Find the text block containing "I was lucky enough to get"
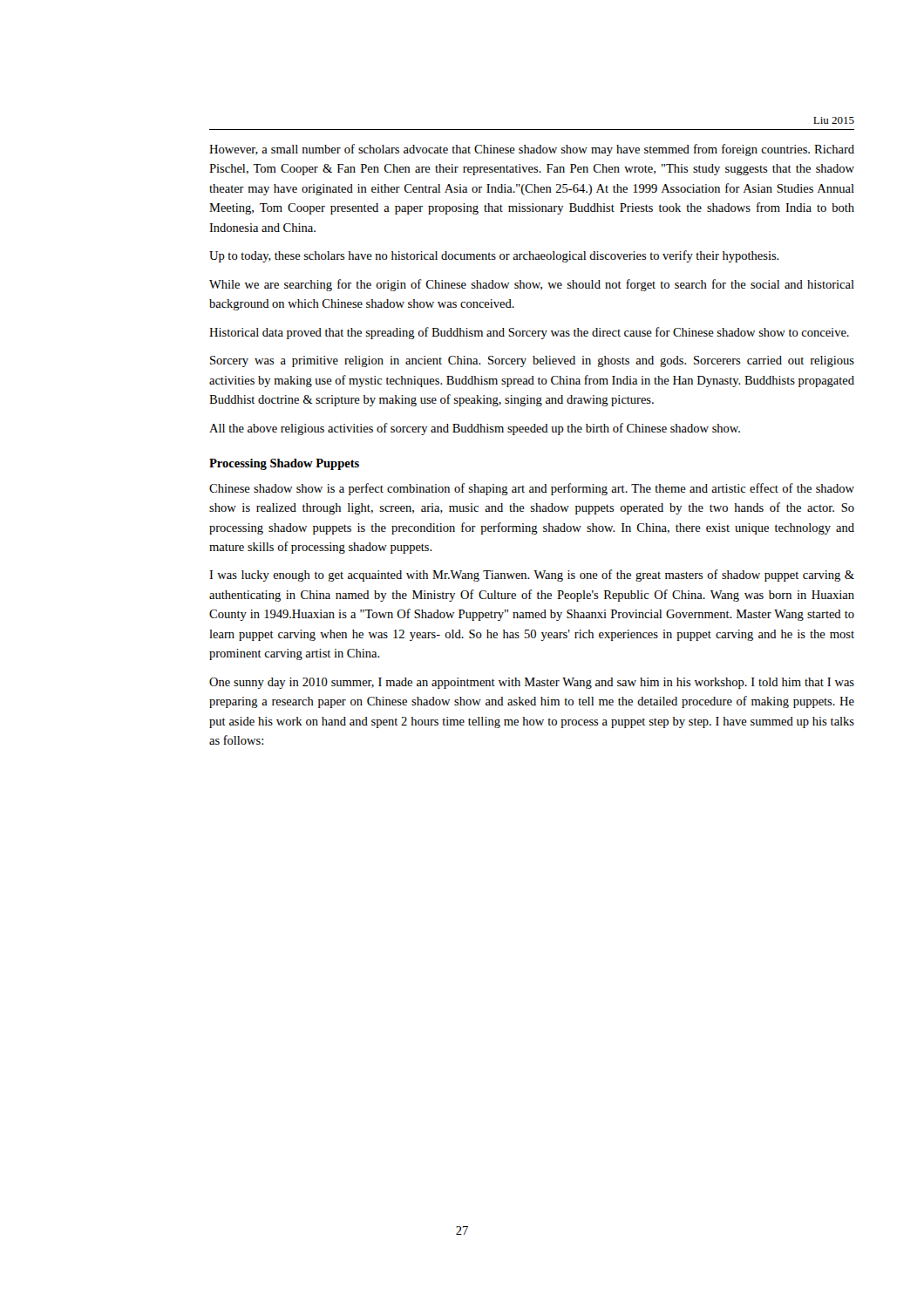This screenshot has width=924, height=1308. tap(532, 614)
